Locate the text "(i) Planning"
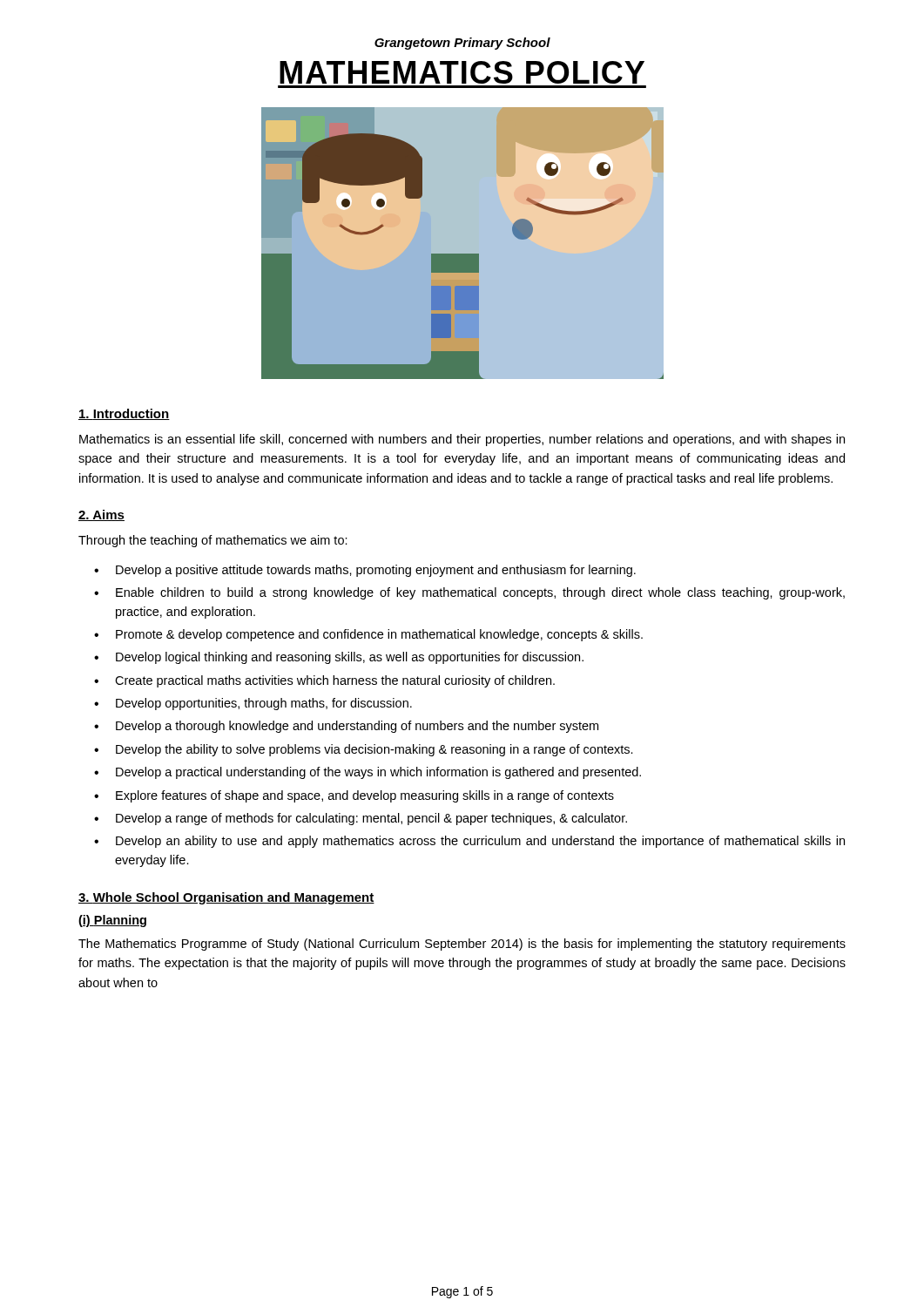924x1307 pixels. [113, 920]
